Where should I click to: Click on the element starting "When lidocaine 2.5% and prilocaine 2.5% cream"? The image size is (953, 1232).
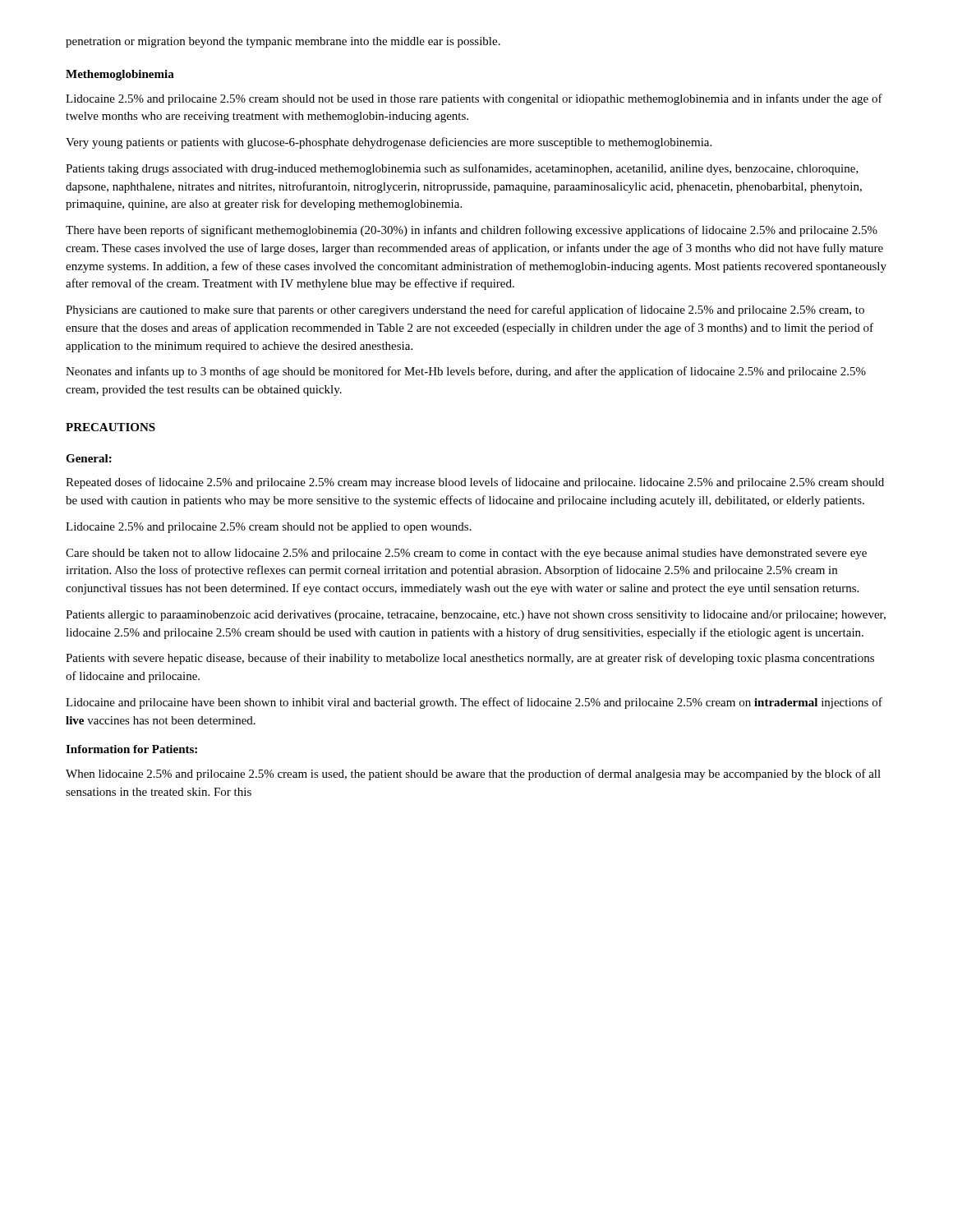(x=476, y=783)
